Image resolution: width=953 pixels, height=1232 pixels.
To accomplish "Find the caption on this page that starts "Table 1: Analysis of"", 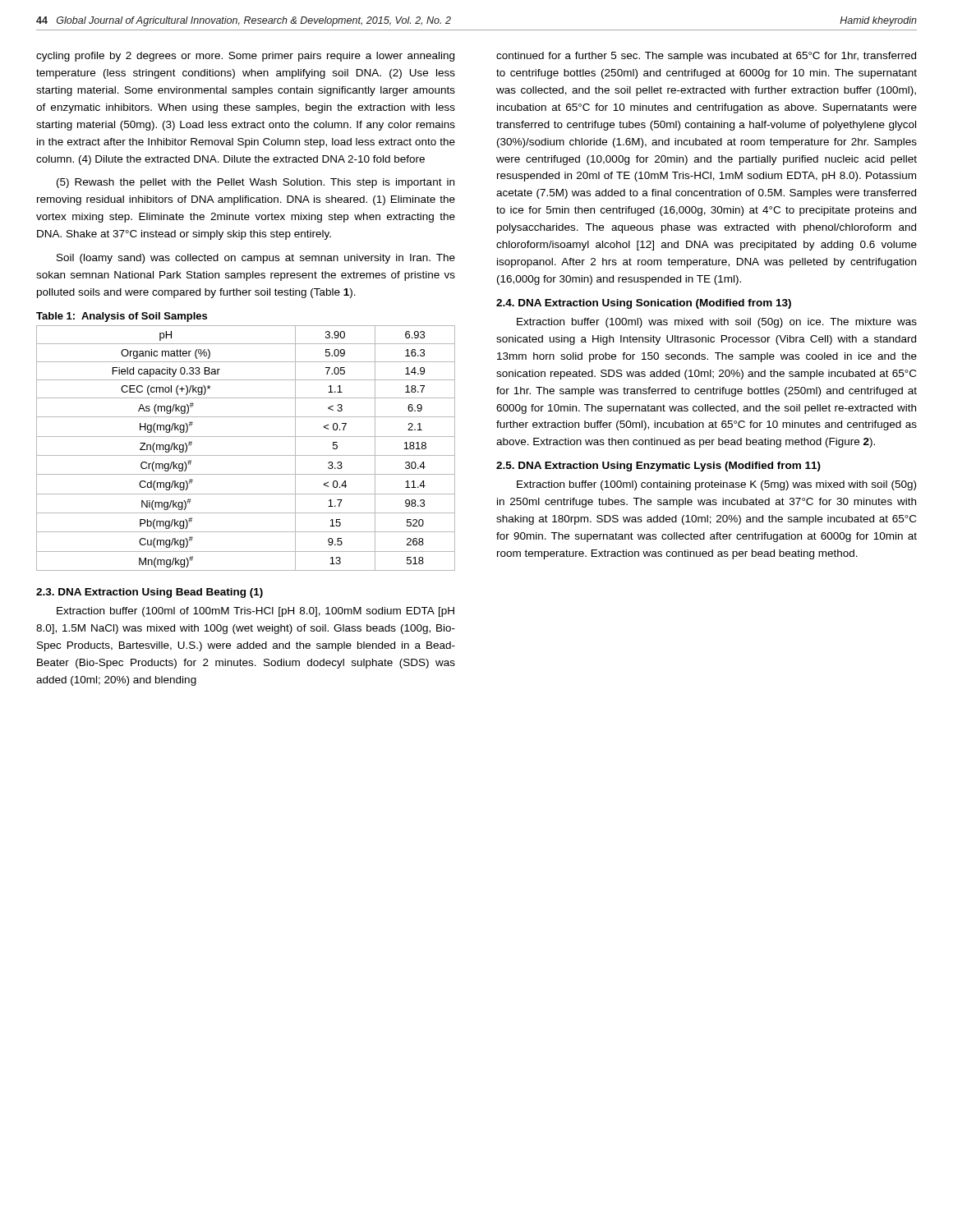I will click(122, 316).
